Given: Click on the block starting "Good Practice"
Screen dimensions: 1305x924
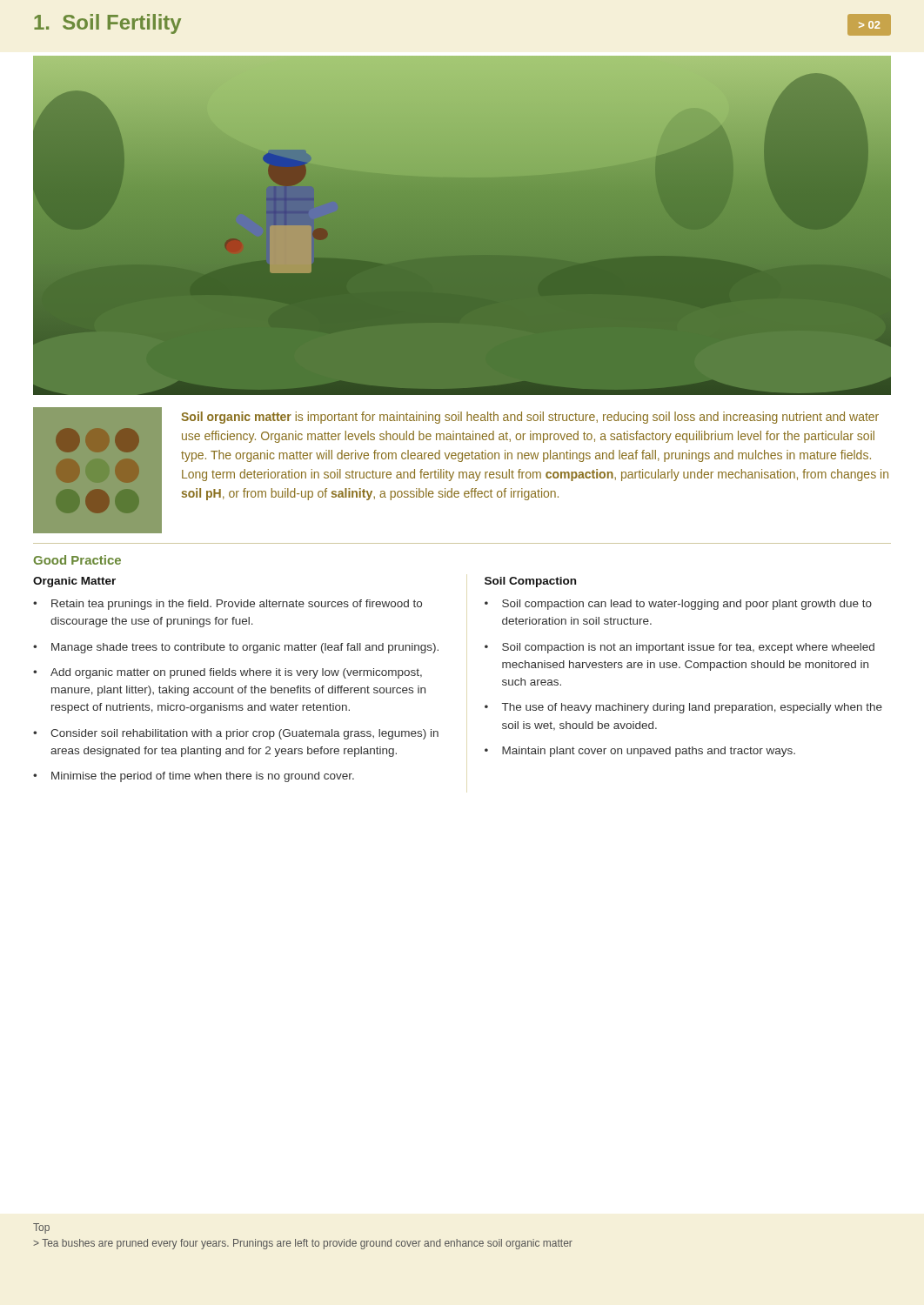Looking at the screenshot, I should coord(77,560).
